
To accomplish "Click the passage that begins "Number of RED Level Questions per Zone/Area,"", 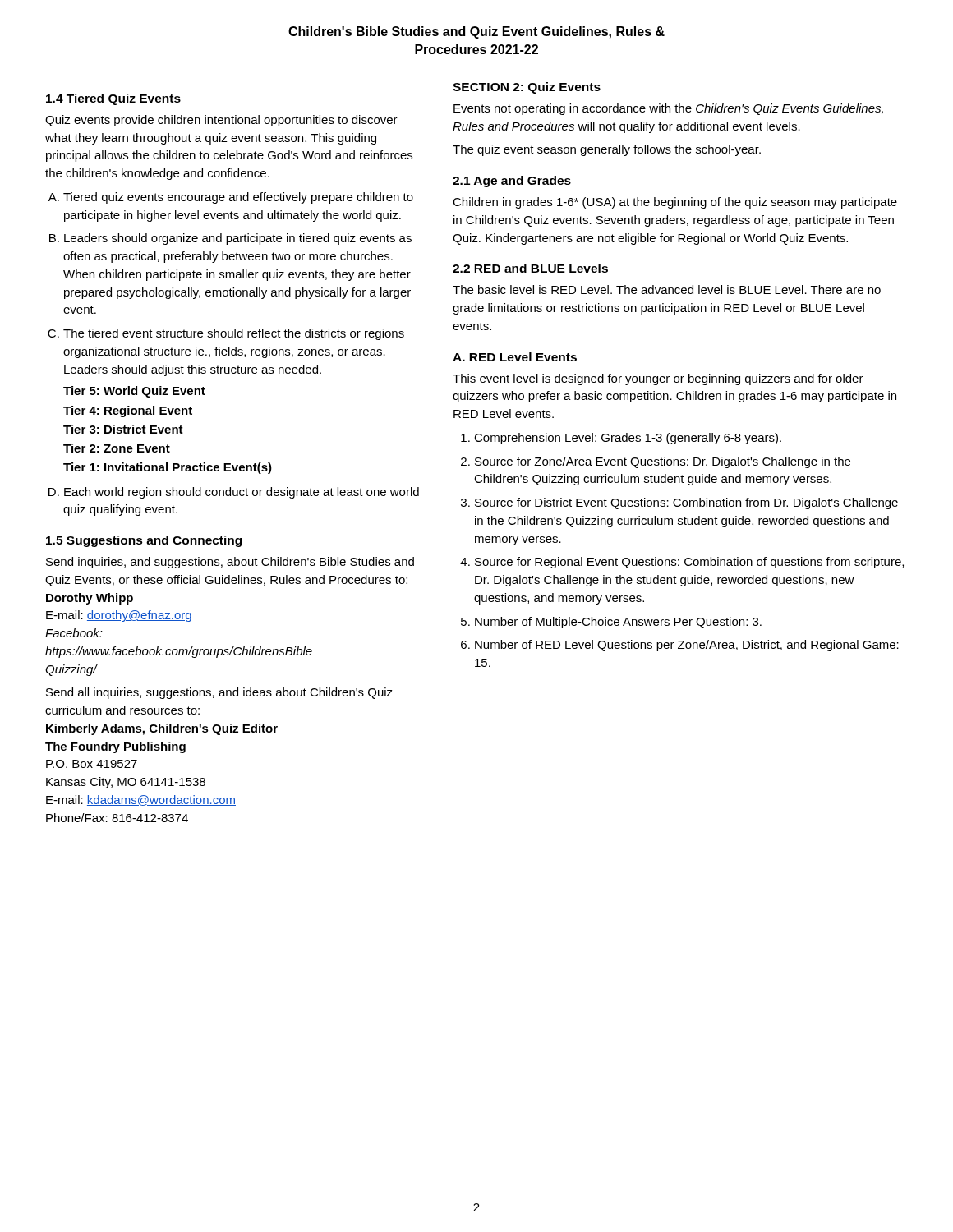I will pos(687,654).
